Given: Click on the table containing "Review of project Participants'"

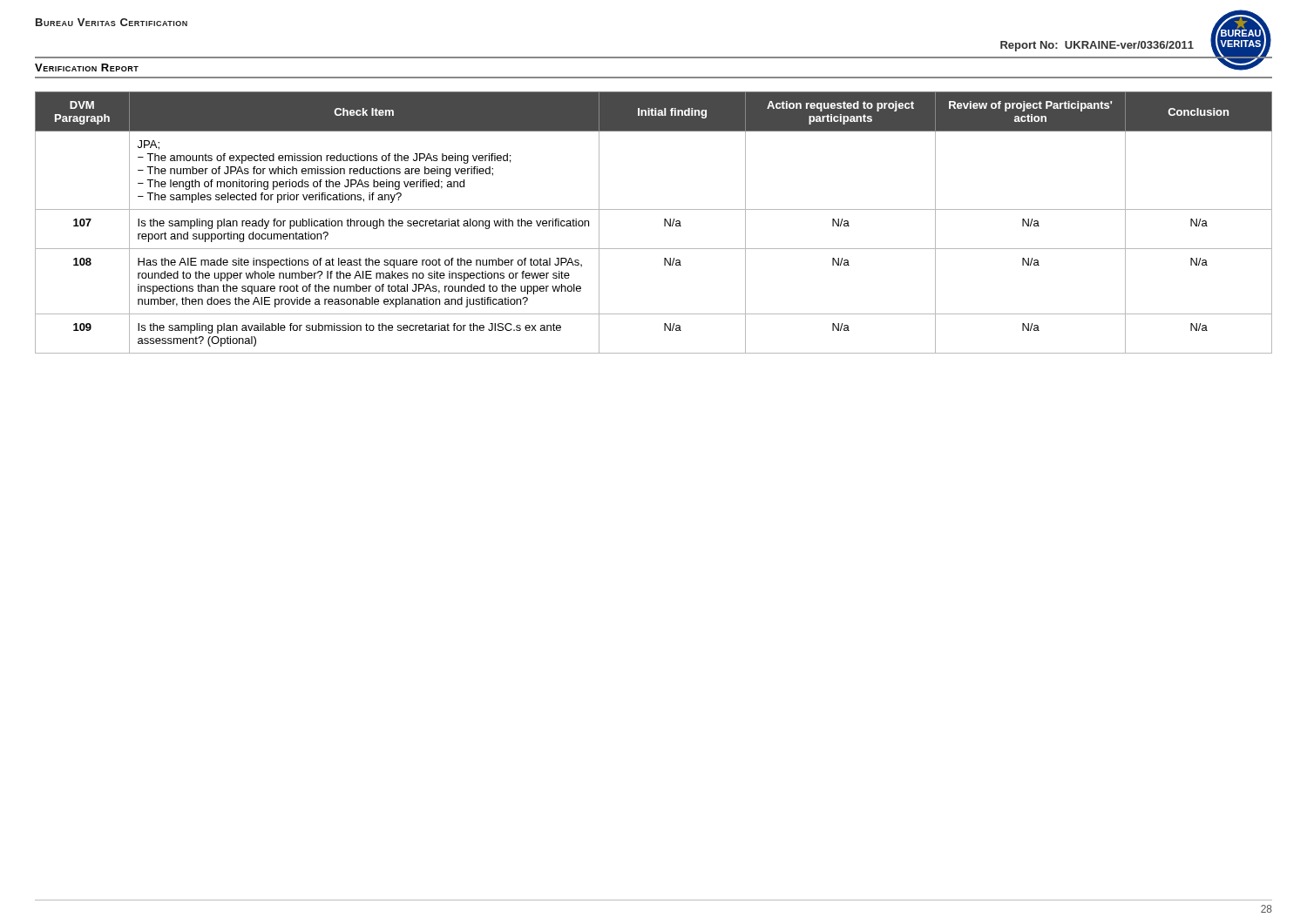Looking at the screenshot, I should click(x=654, y=486).
